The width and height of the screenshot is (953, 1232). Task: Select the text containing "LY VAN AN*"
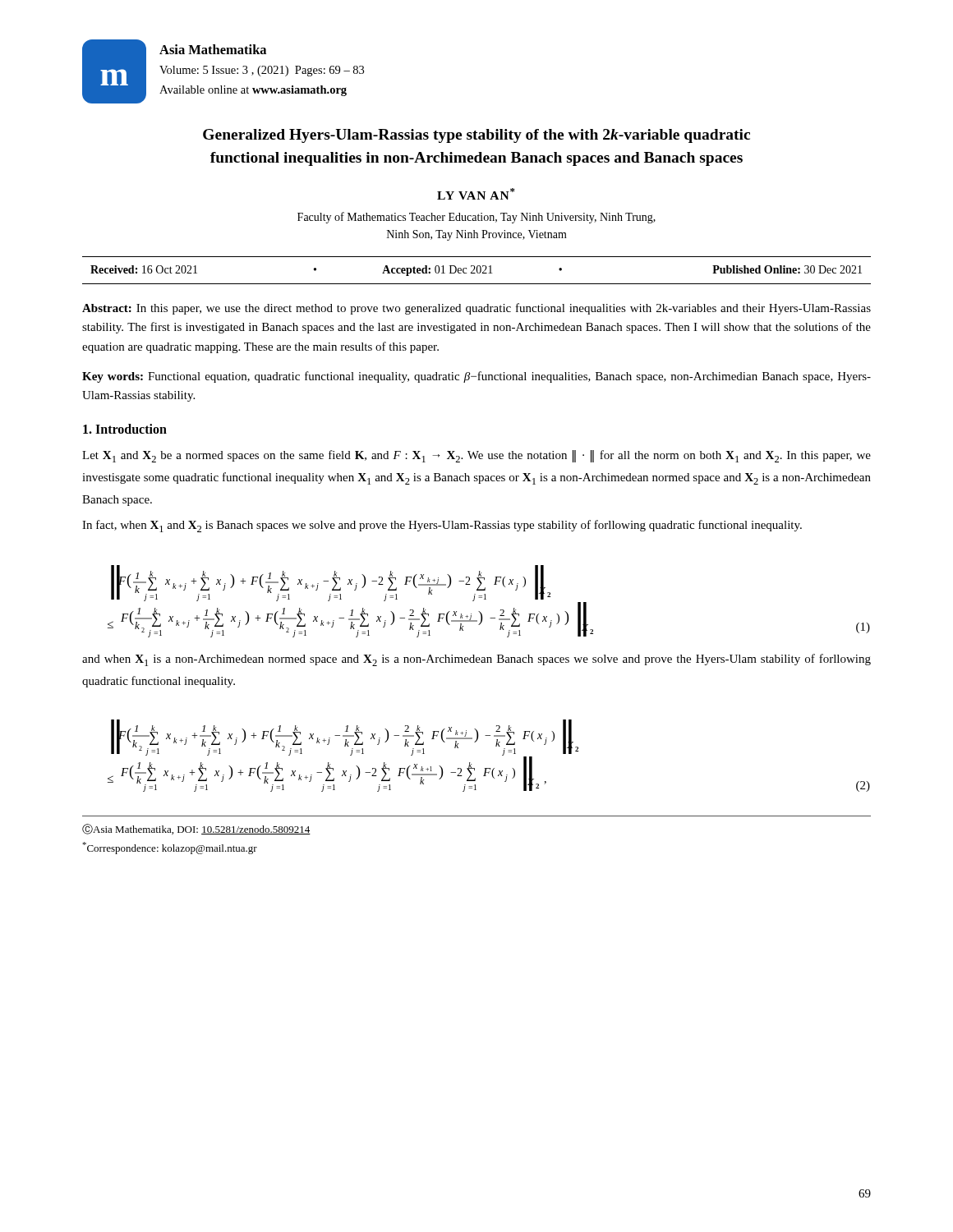[476, 194]
